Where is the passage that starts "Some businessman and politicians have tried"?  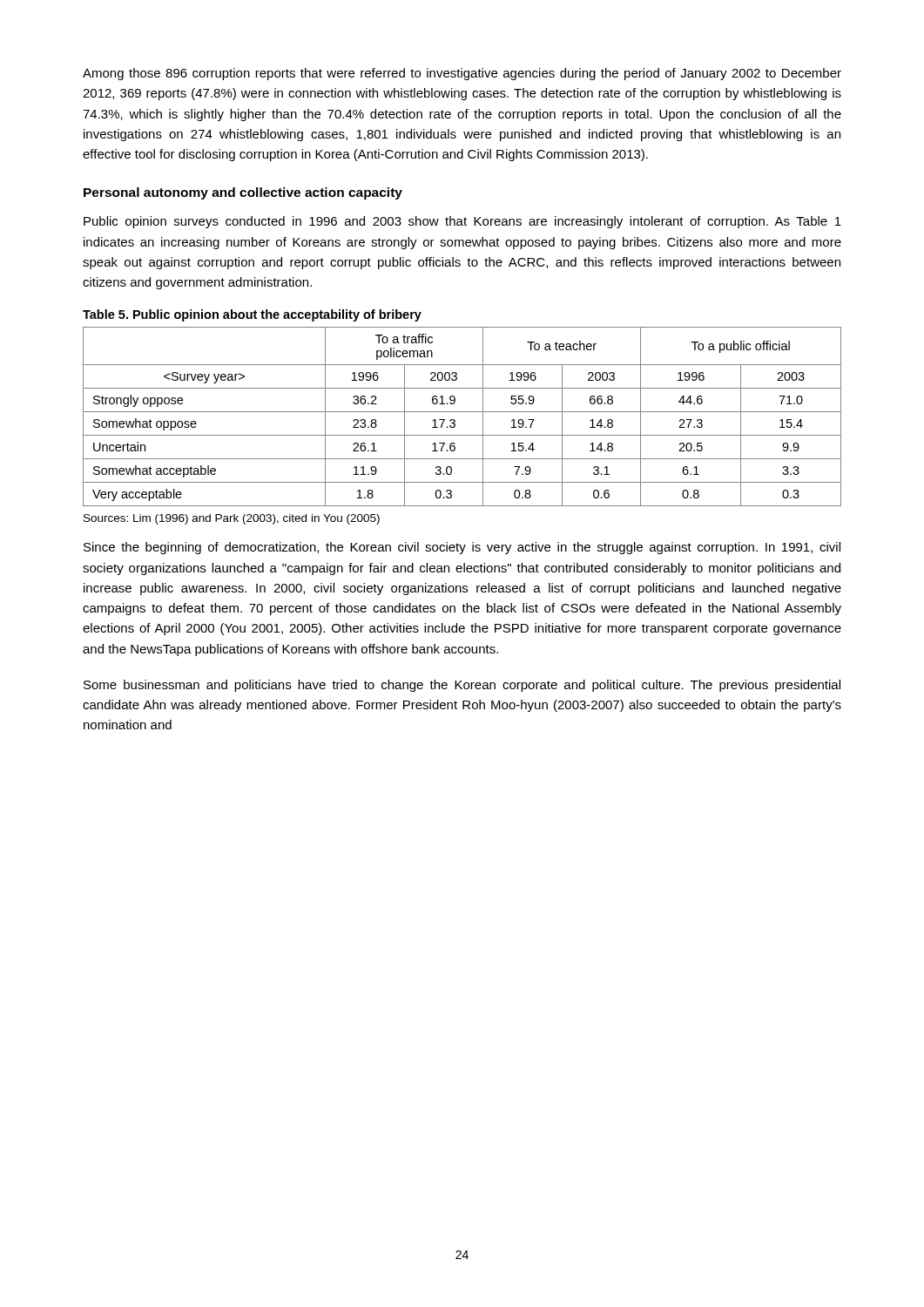[x=462, y=704]
